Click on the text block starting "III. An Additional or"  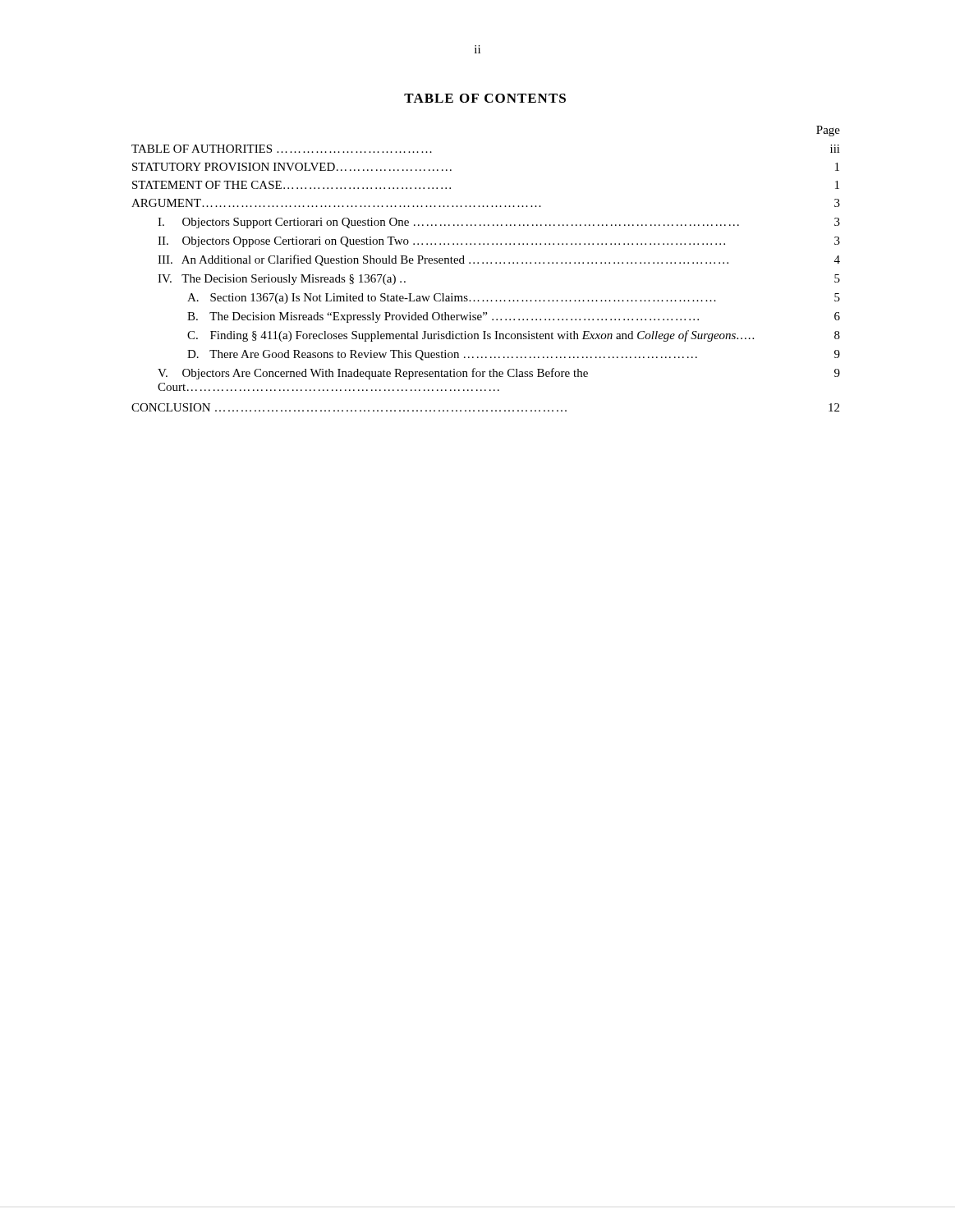tap(486, 260)
